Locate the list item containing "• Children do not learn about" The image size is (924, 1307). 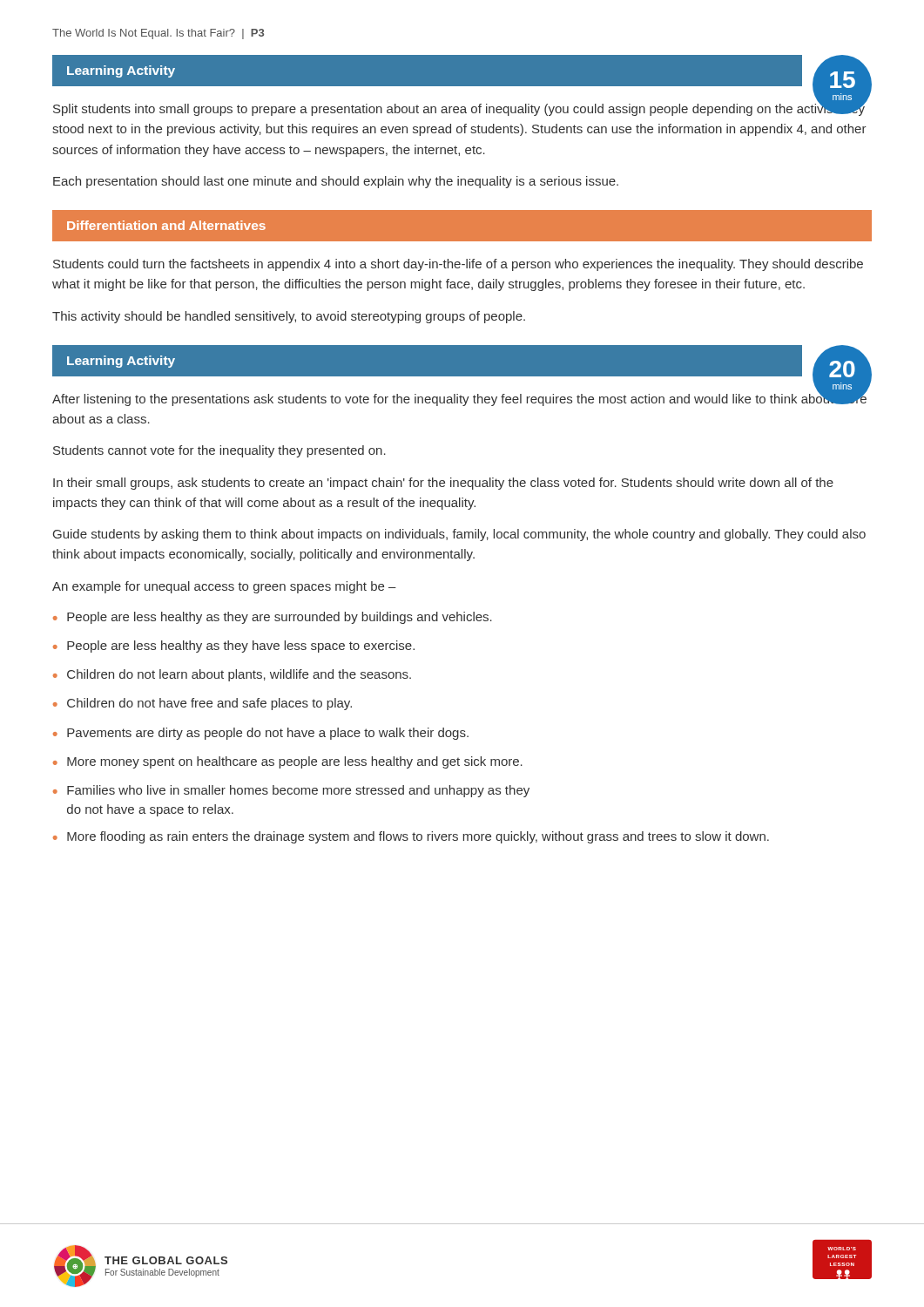(232, 675)
